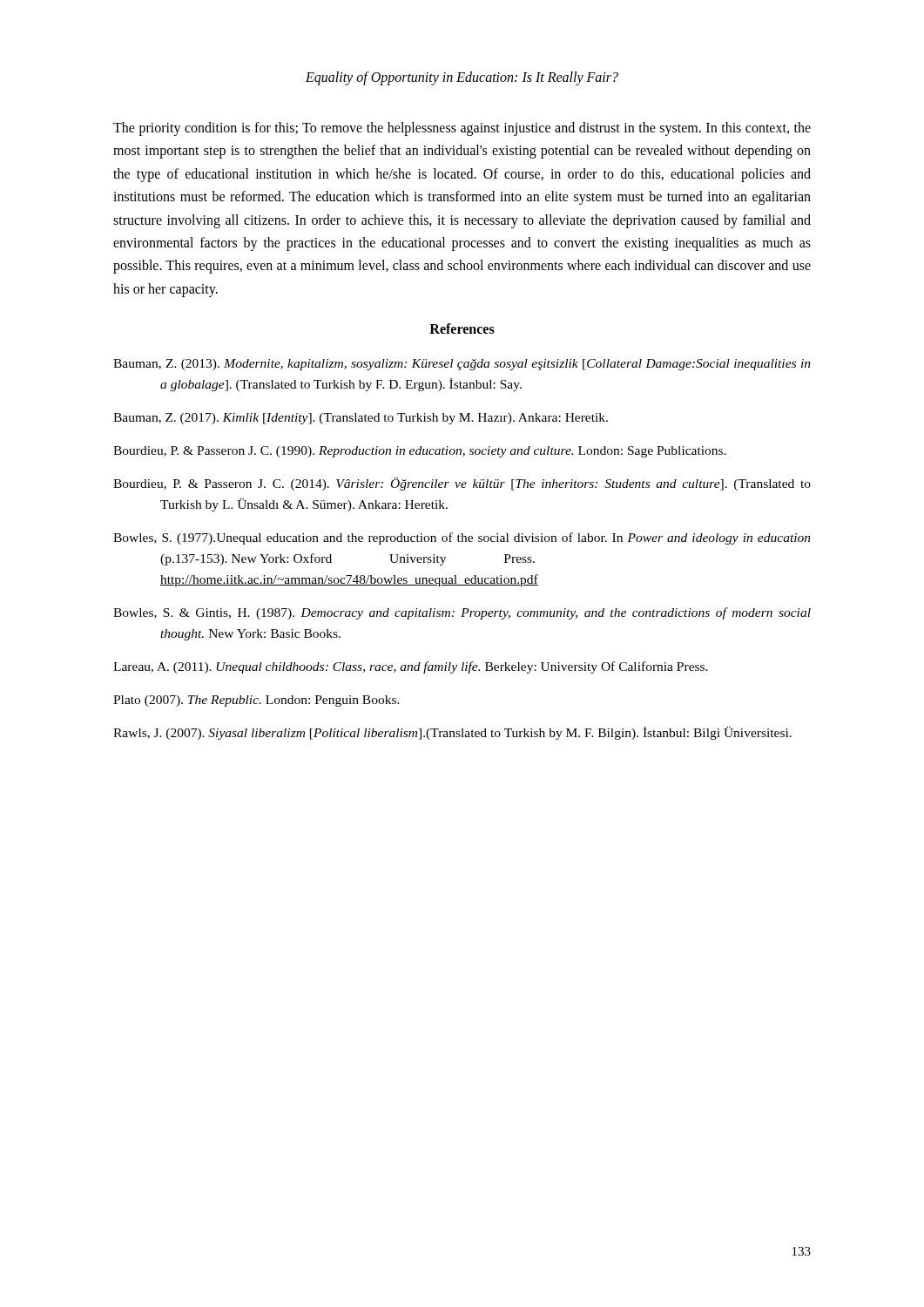Navigate to the passage starting "Lareau, A. (2011)."
Viewport: 924px width, 1307px height.
pos(411,666)
